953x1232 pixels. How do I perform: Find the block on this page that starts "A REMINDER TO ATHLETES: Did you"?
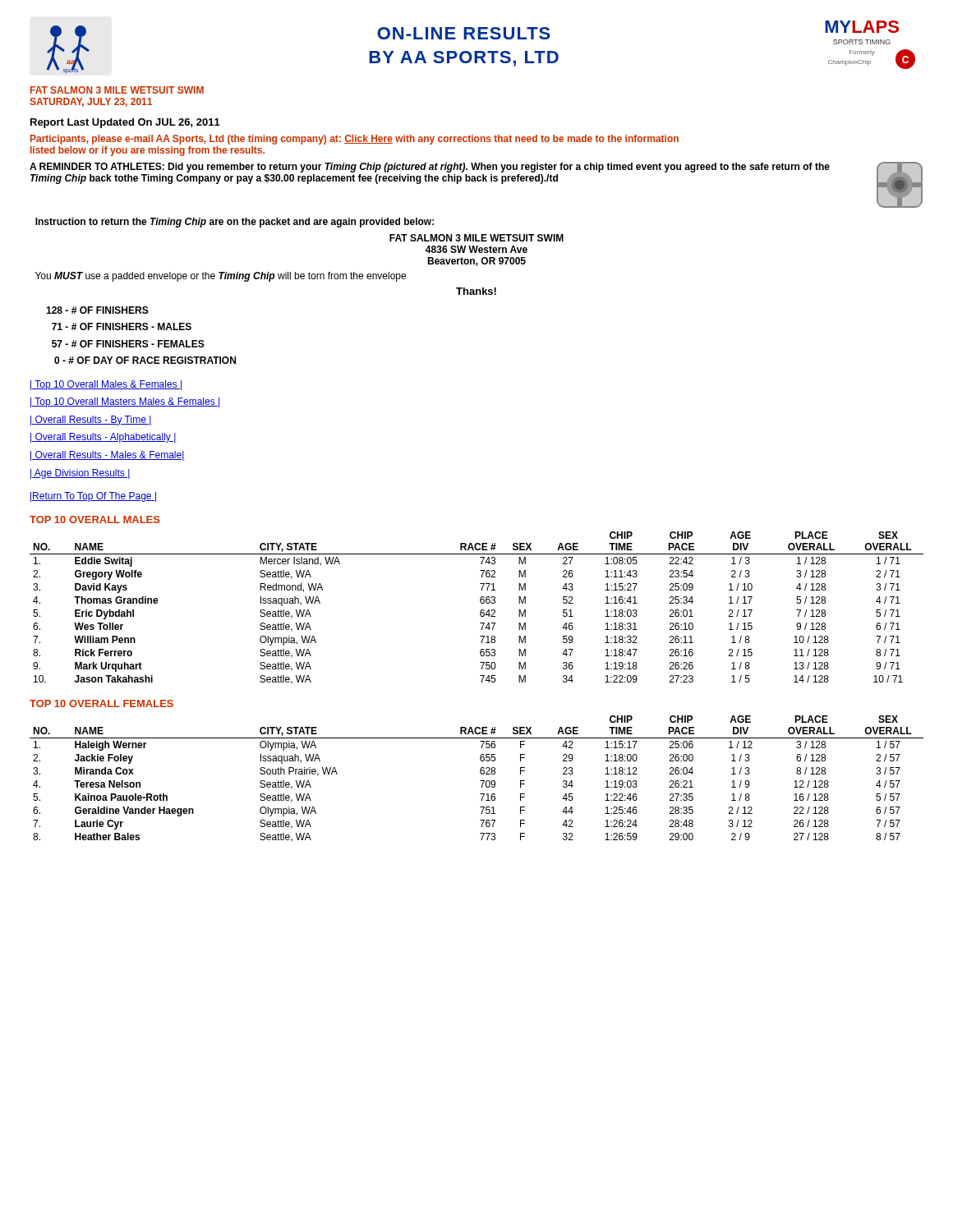coord(476,186)
